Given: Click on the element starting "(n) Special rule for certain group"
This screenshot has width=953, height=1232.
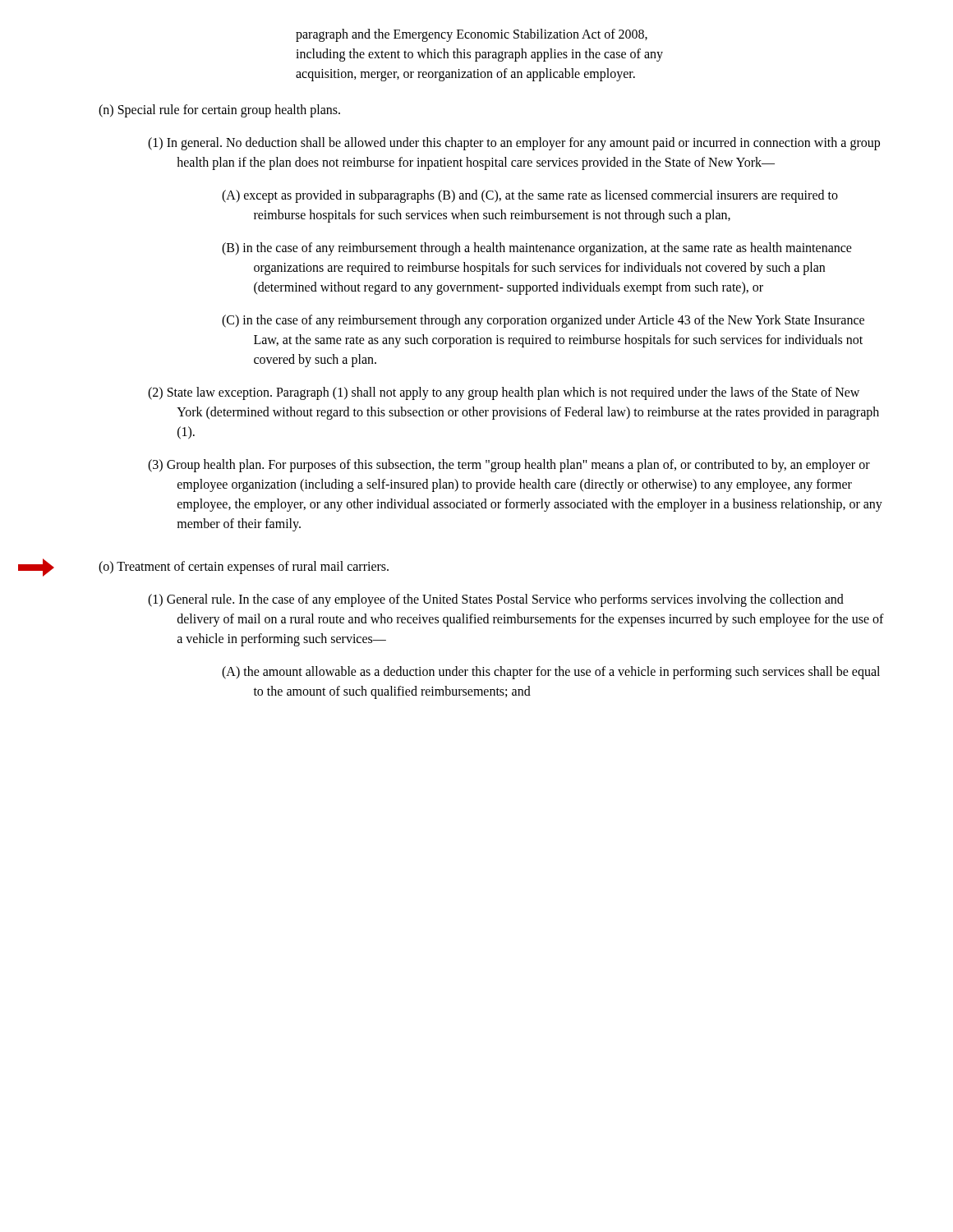Looking at the screenshot, I should tap(220, 110).
